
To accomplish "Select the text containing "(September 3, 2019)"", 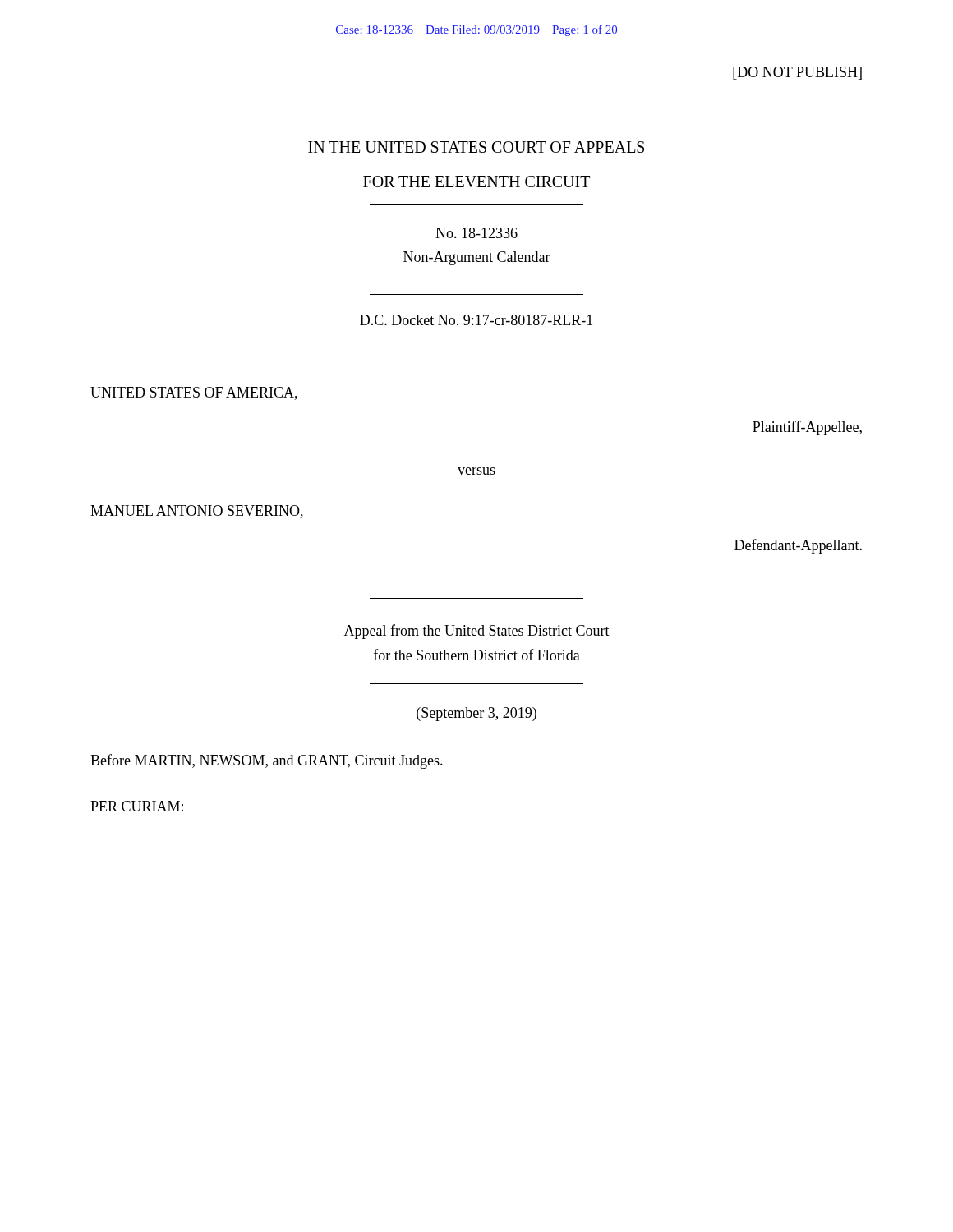I will tap(476, 713).
